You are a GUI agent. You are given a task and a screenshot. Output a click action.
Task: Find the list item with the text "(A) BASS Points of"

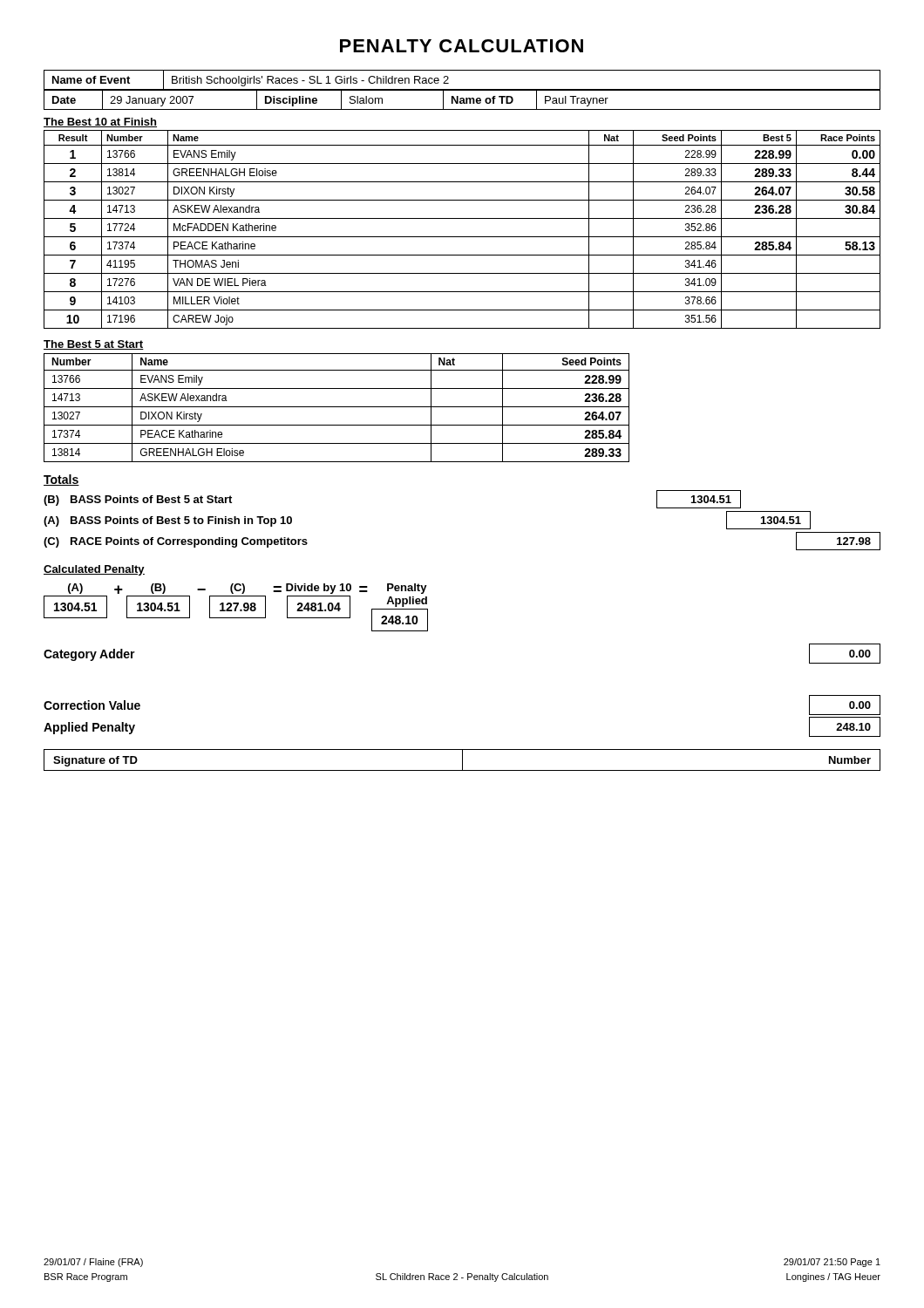point(163,520)
